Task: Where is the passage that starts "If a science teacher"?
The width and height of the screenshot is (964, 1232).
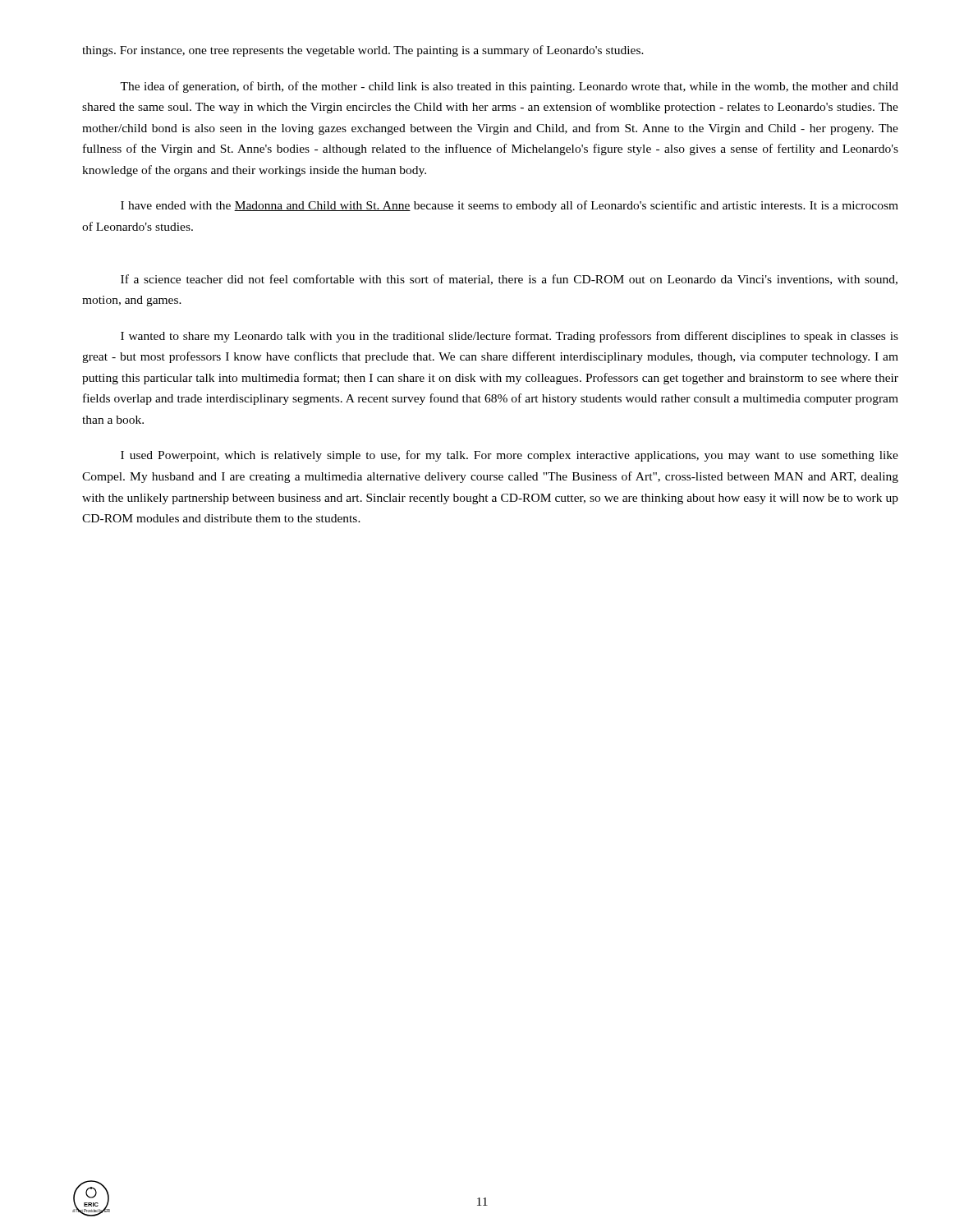Action: click(490, 289)
